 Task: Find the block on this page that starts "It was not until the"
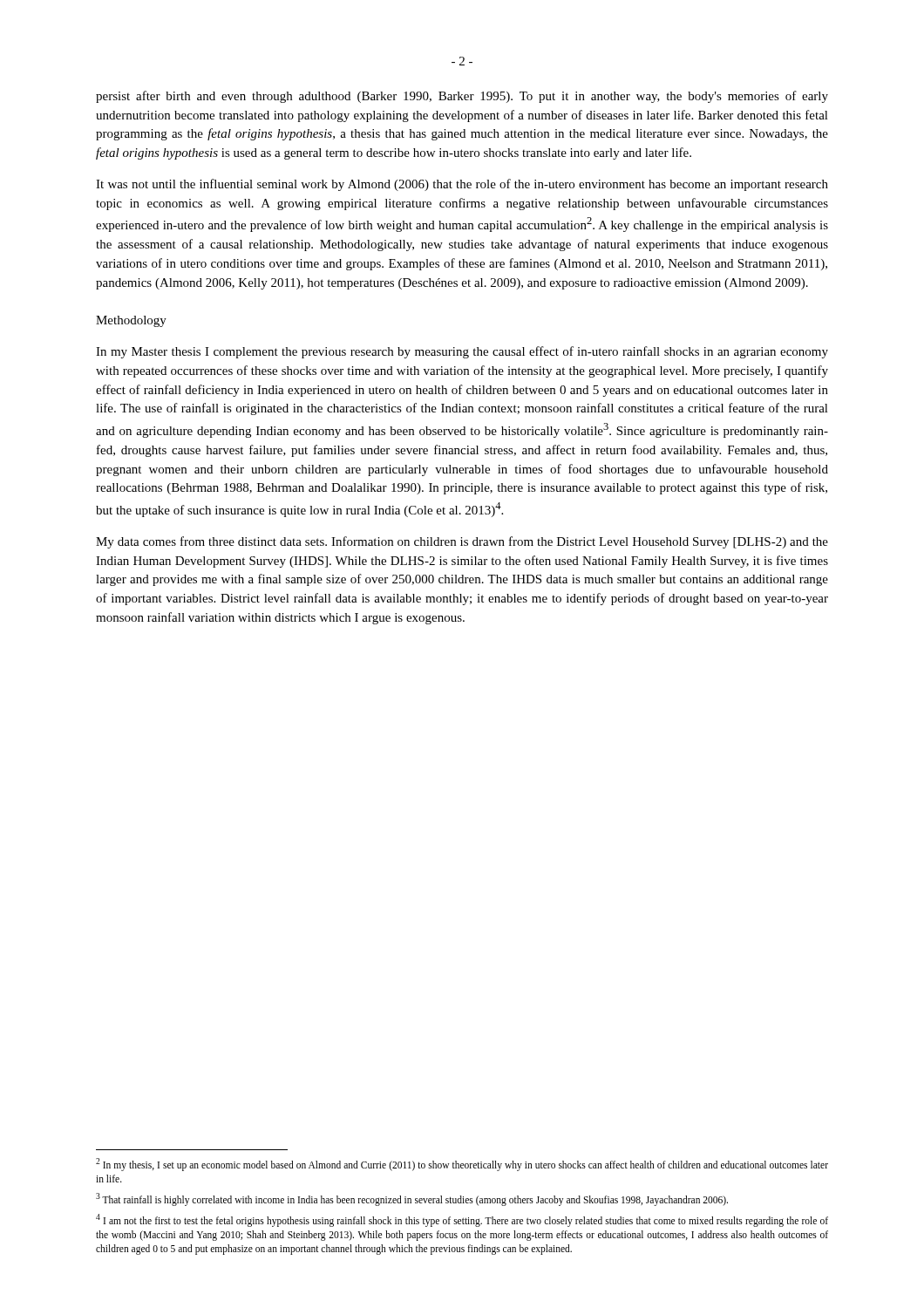(462, 233)
